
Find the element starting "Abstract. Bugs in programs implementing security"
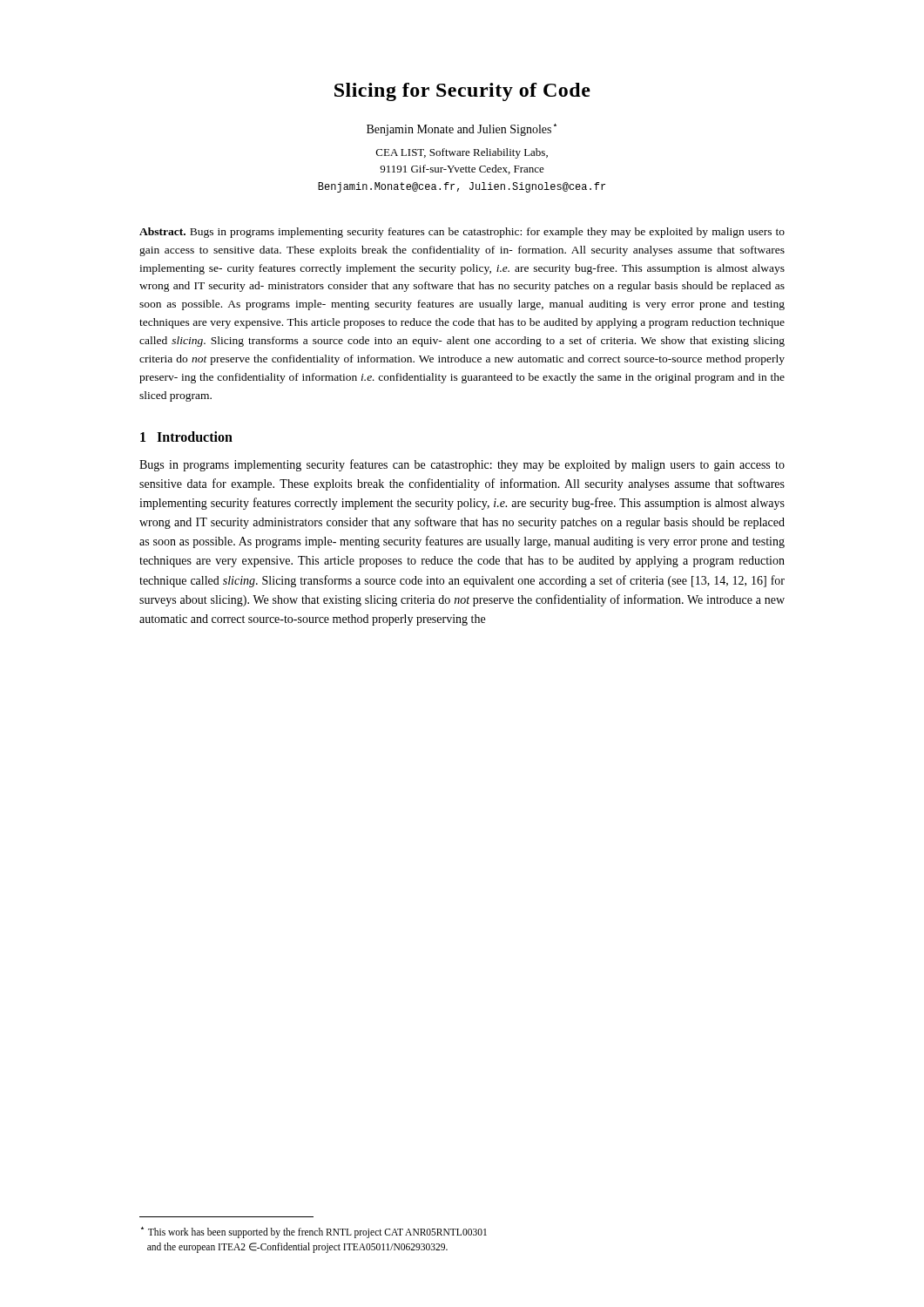click(x=462, y=313)
